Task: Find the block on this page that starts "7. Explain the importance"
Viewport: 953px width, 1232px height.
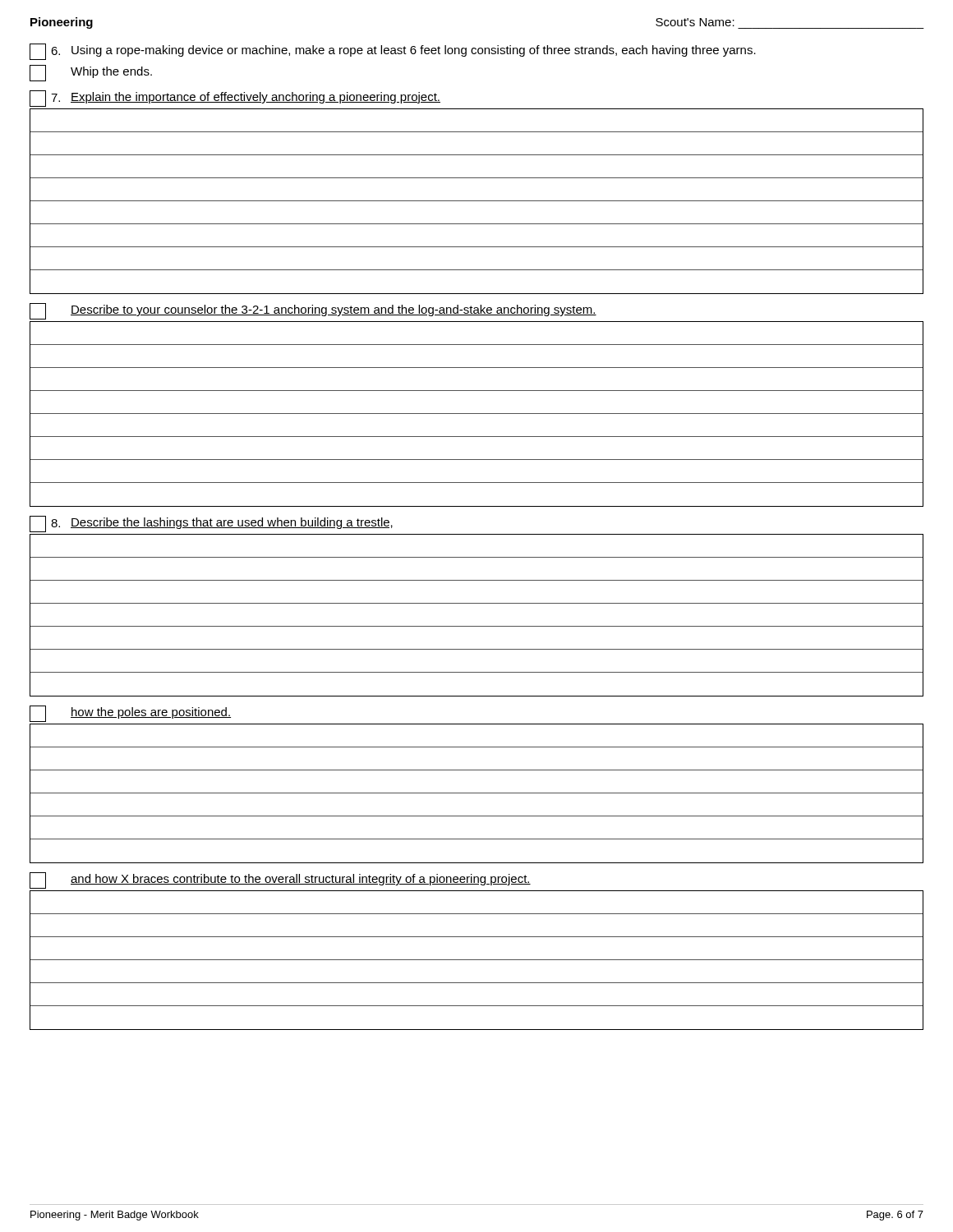Action: (x=235, y=98)
